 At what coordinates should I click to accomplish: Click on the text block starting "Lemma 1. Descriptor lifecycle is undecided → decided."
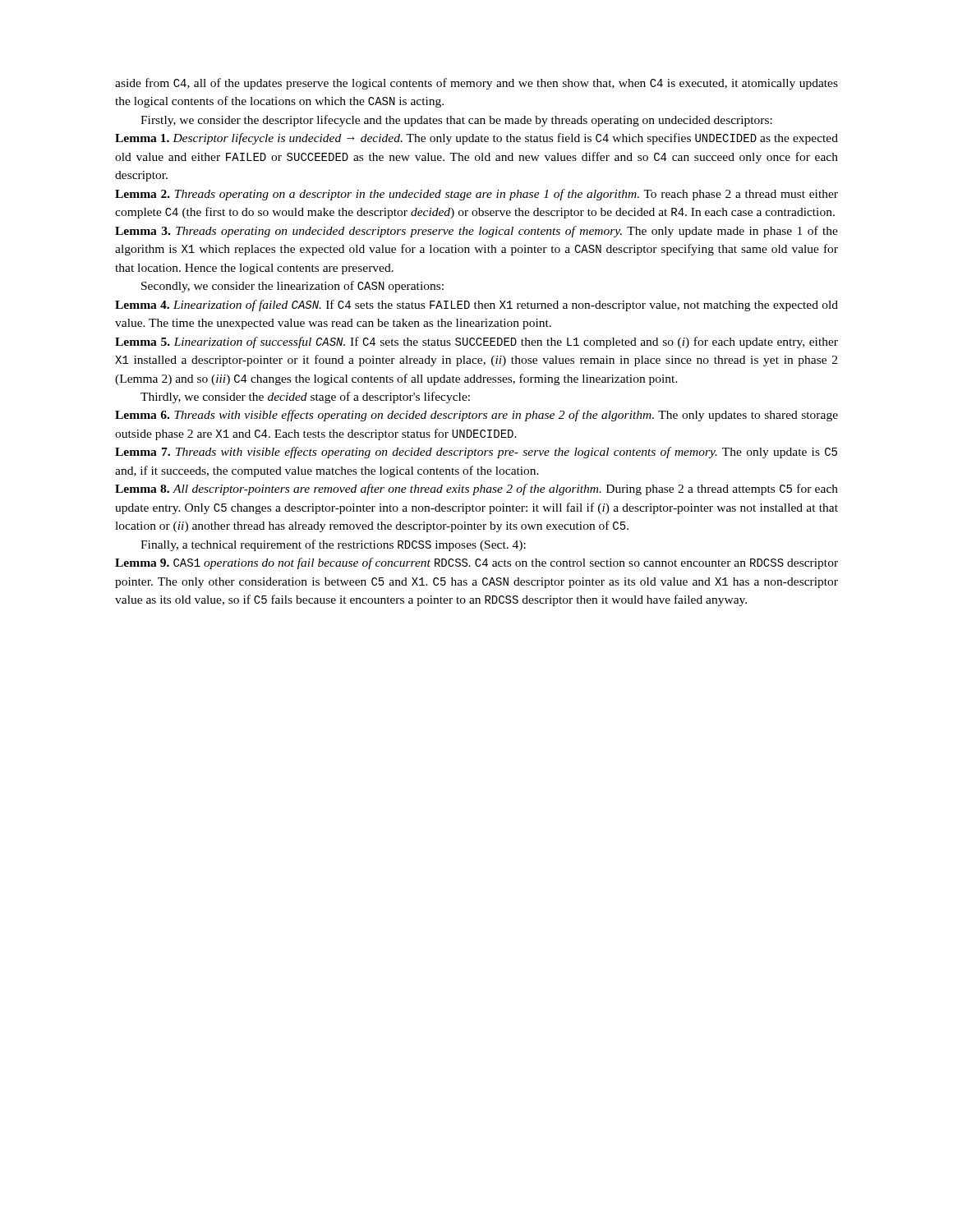[476, 157]
